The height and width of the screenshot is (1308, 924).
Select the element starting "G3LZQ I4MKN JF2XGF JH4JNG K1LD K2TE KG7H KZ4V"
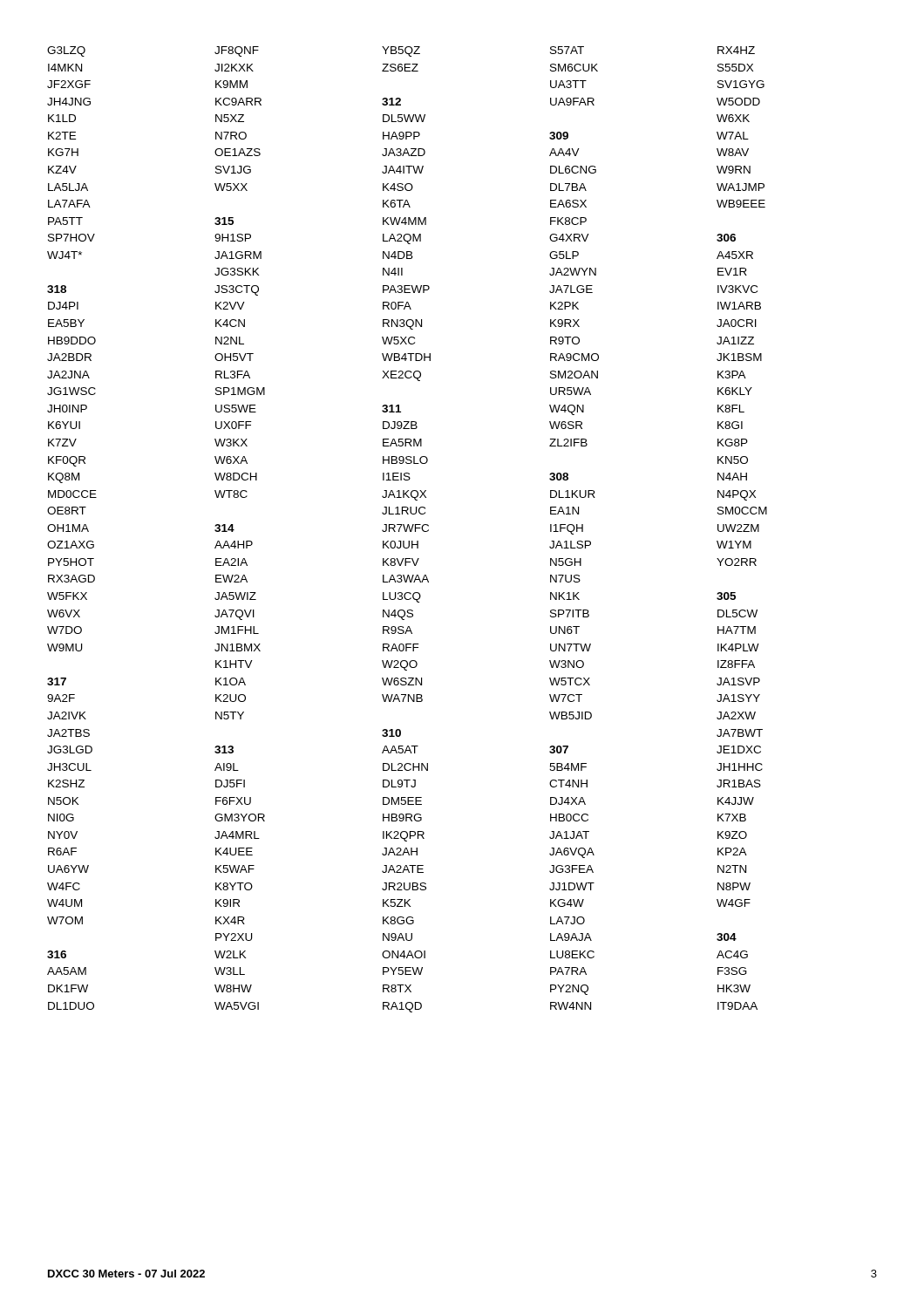click(401, 51)
